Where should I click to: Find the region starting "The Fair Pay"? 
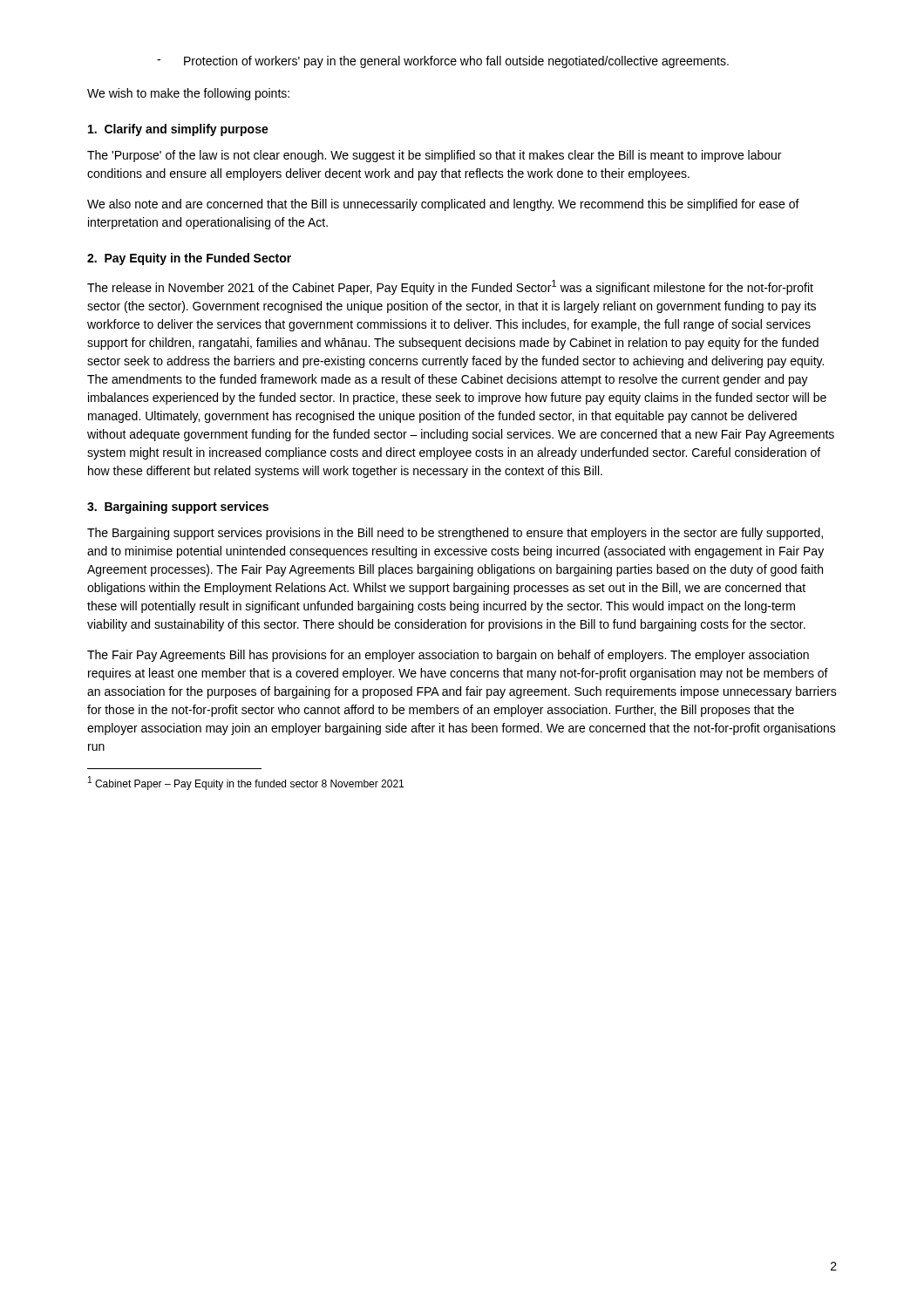462,700
